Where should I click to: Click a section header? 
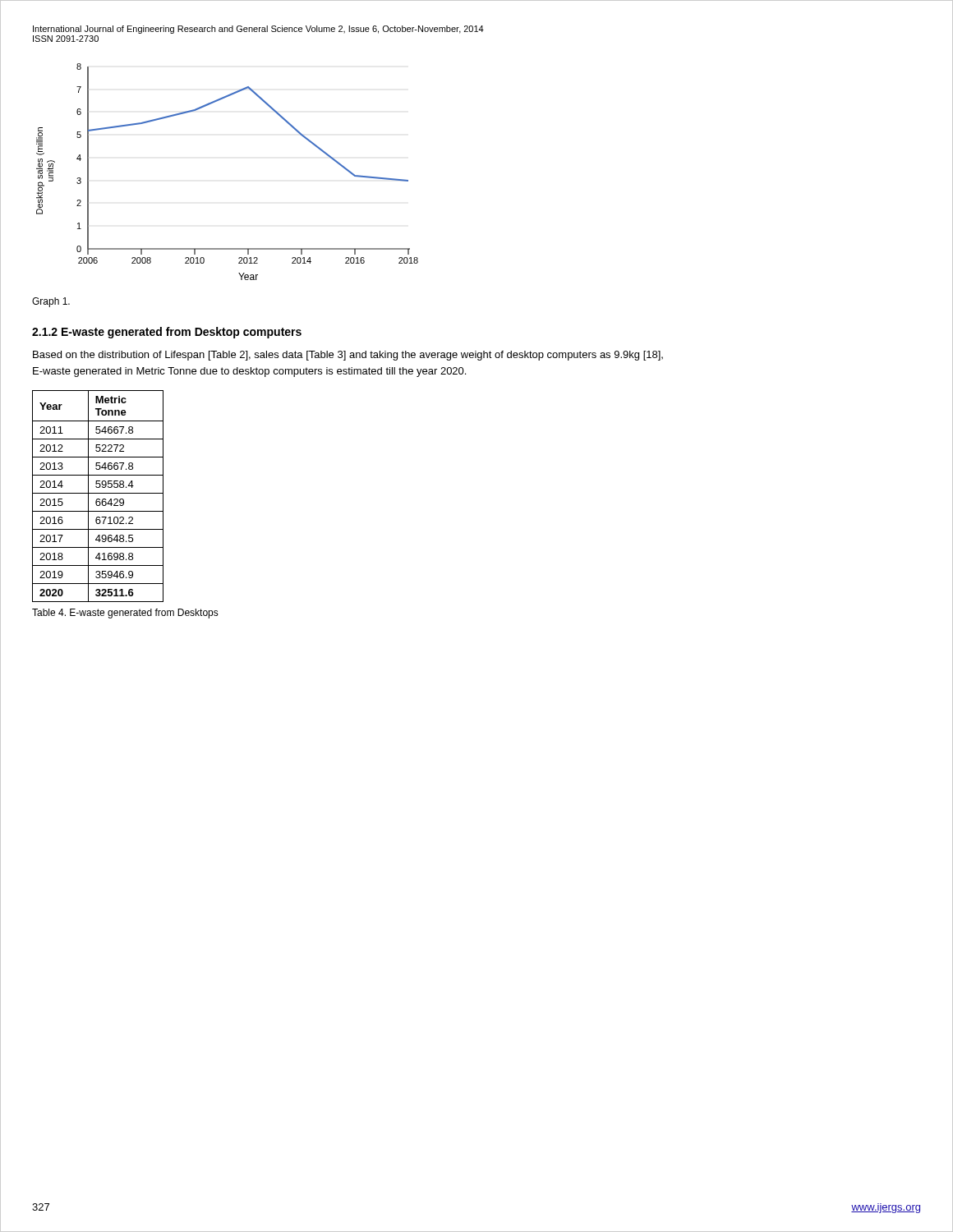[167, 332]
